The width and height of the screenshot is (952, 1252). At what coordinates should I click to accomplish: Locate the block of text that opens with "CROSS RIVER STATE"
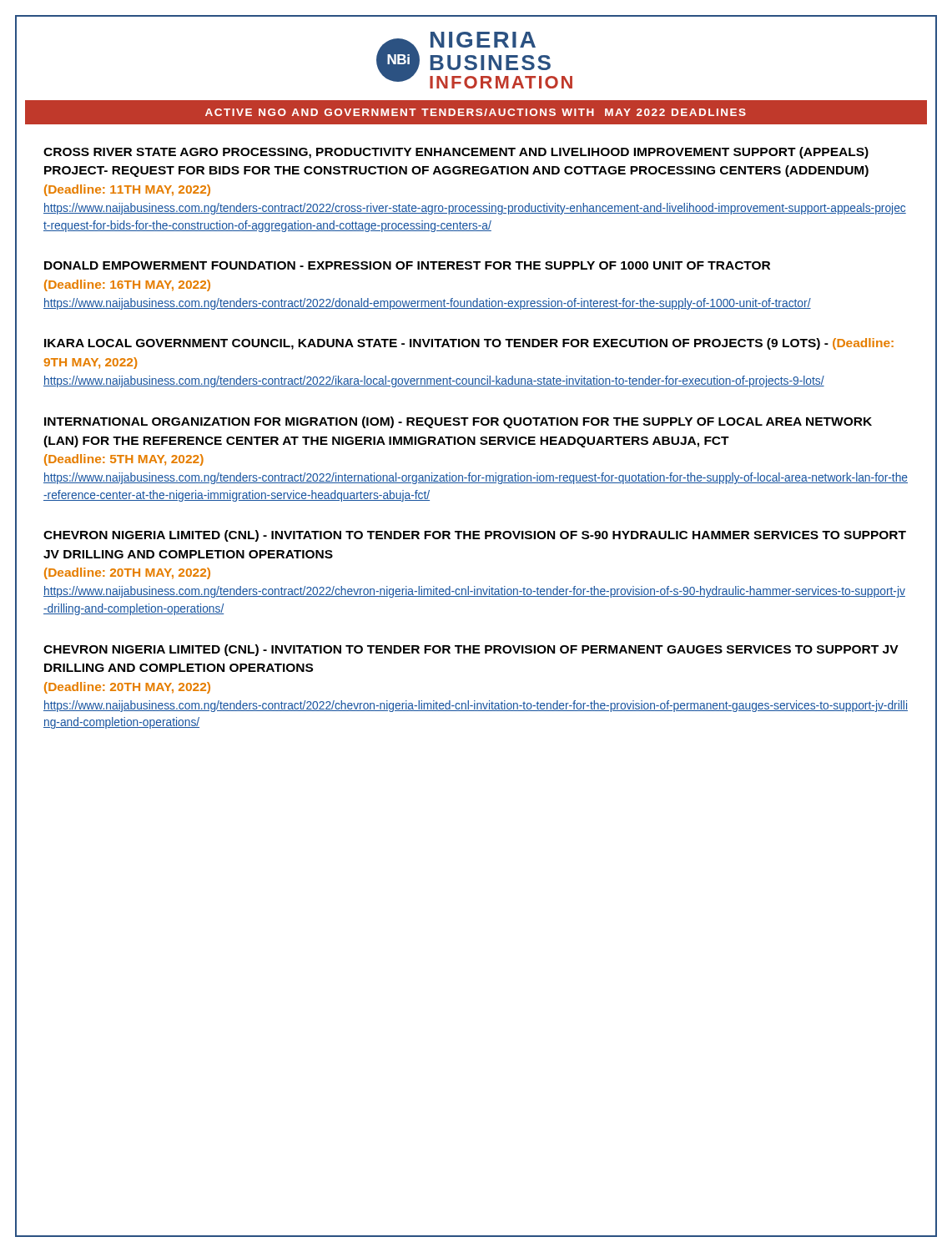(x=456, y=153)
